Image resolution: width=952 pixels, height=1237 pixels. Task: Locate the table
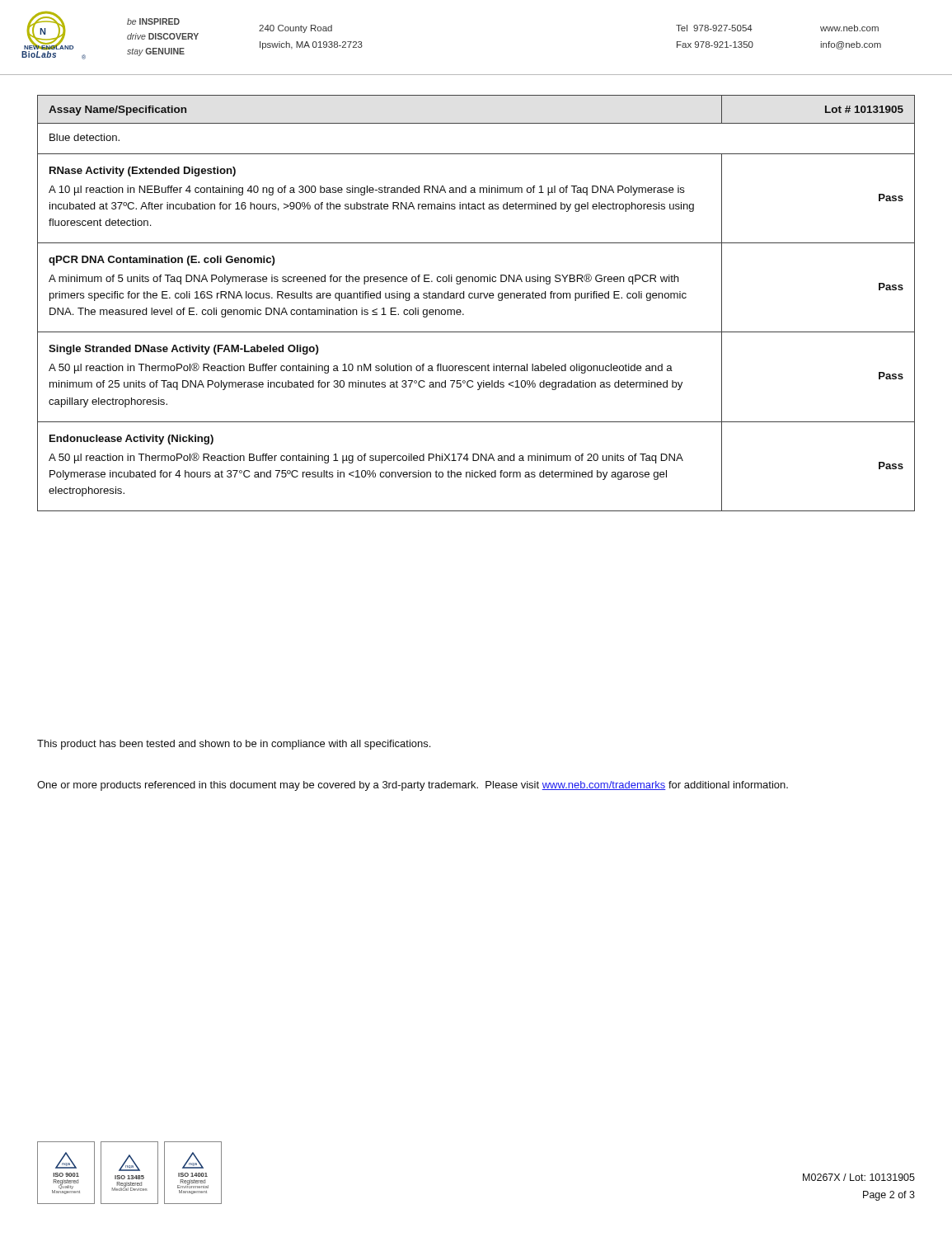476,303
